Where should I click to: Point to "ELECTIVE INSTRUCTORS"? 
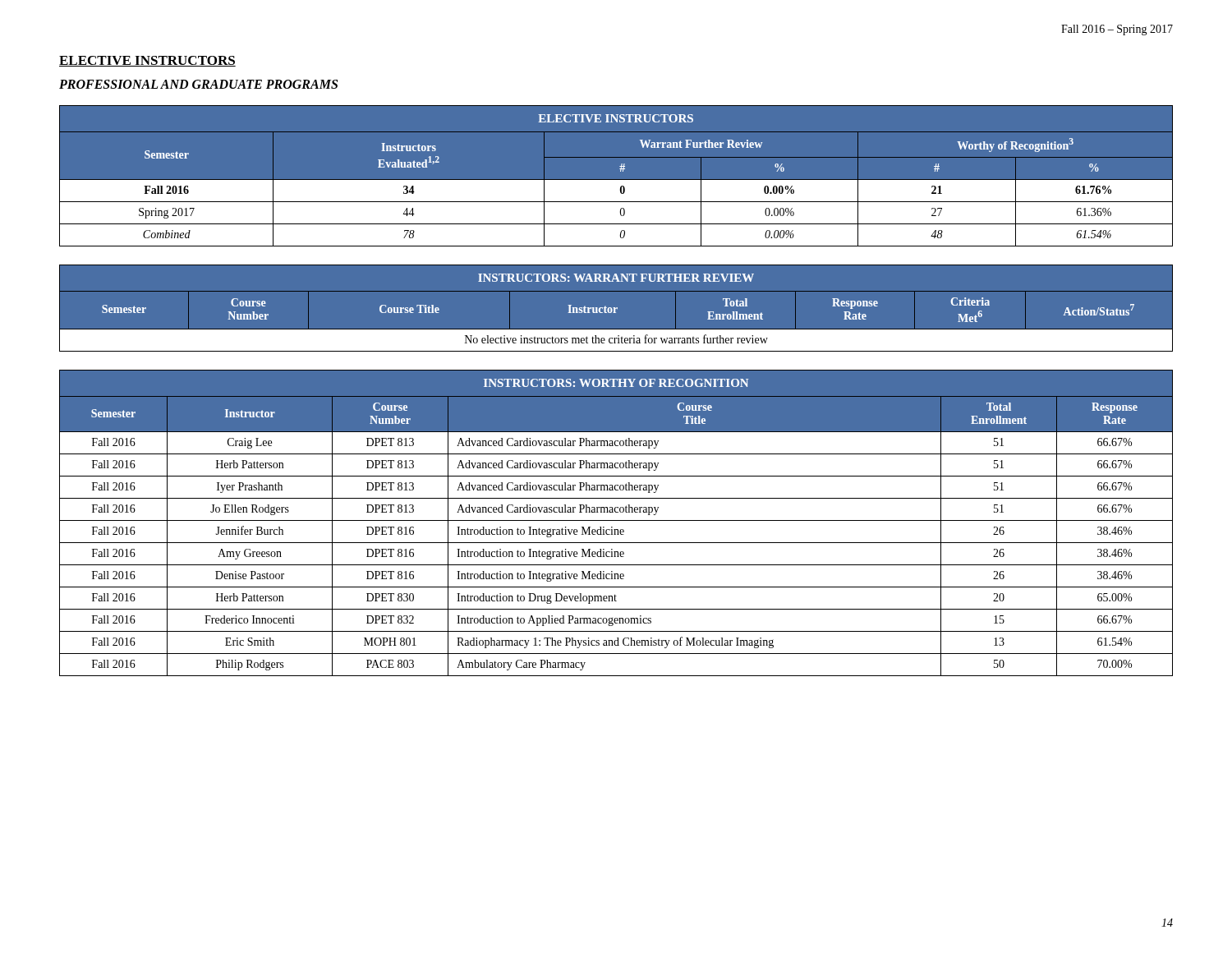(147, 60)
